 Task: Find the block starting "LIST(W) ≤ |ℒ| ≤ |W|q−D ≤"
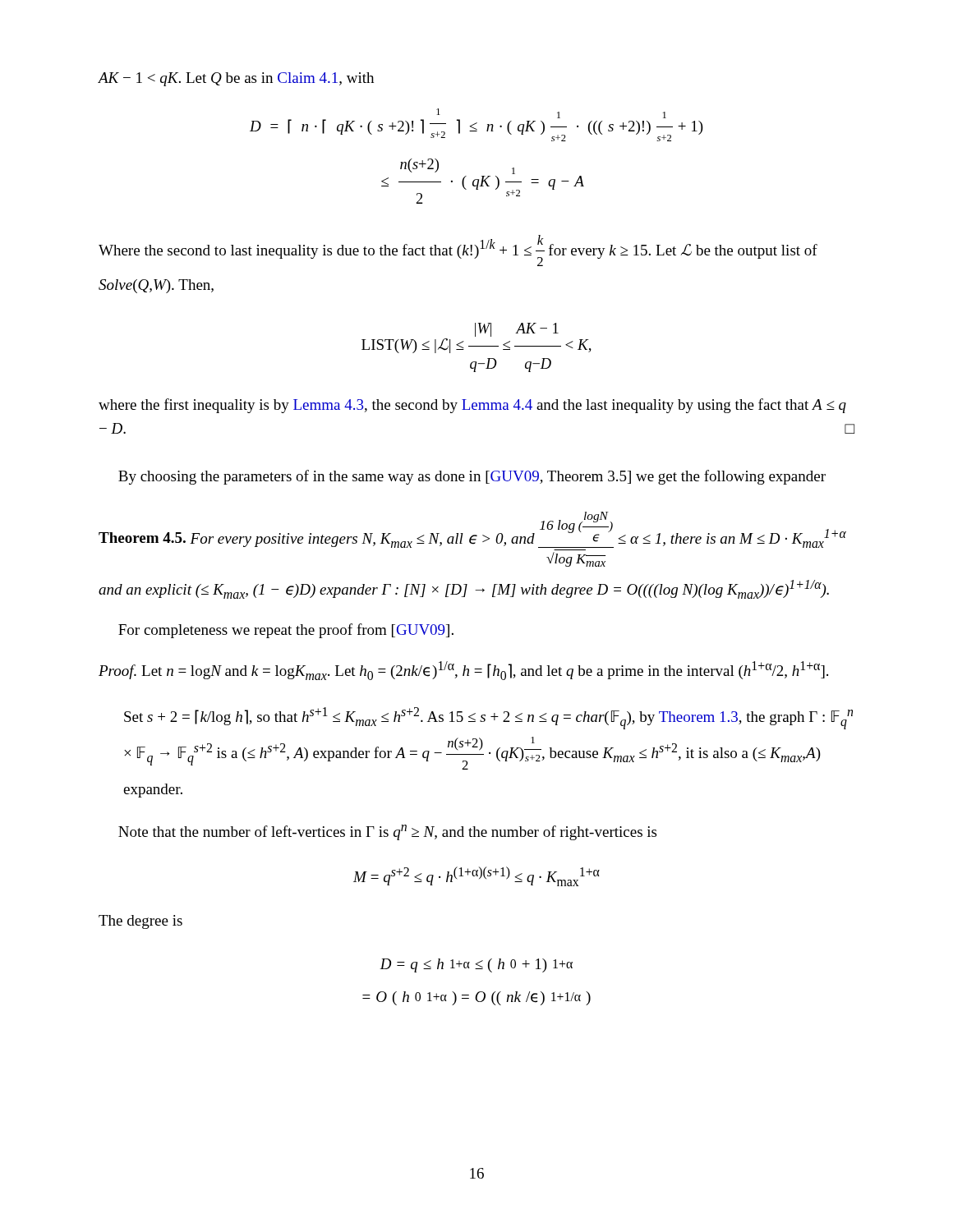coord(476,346)
